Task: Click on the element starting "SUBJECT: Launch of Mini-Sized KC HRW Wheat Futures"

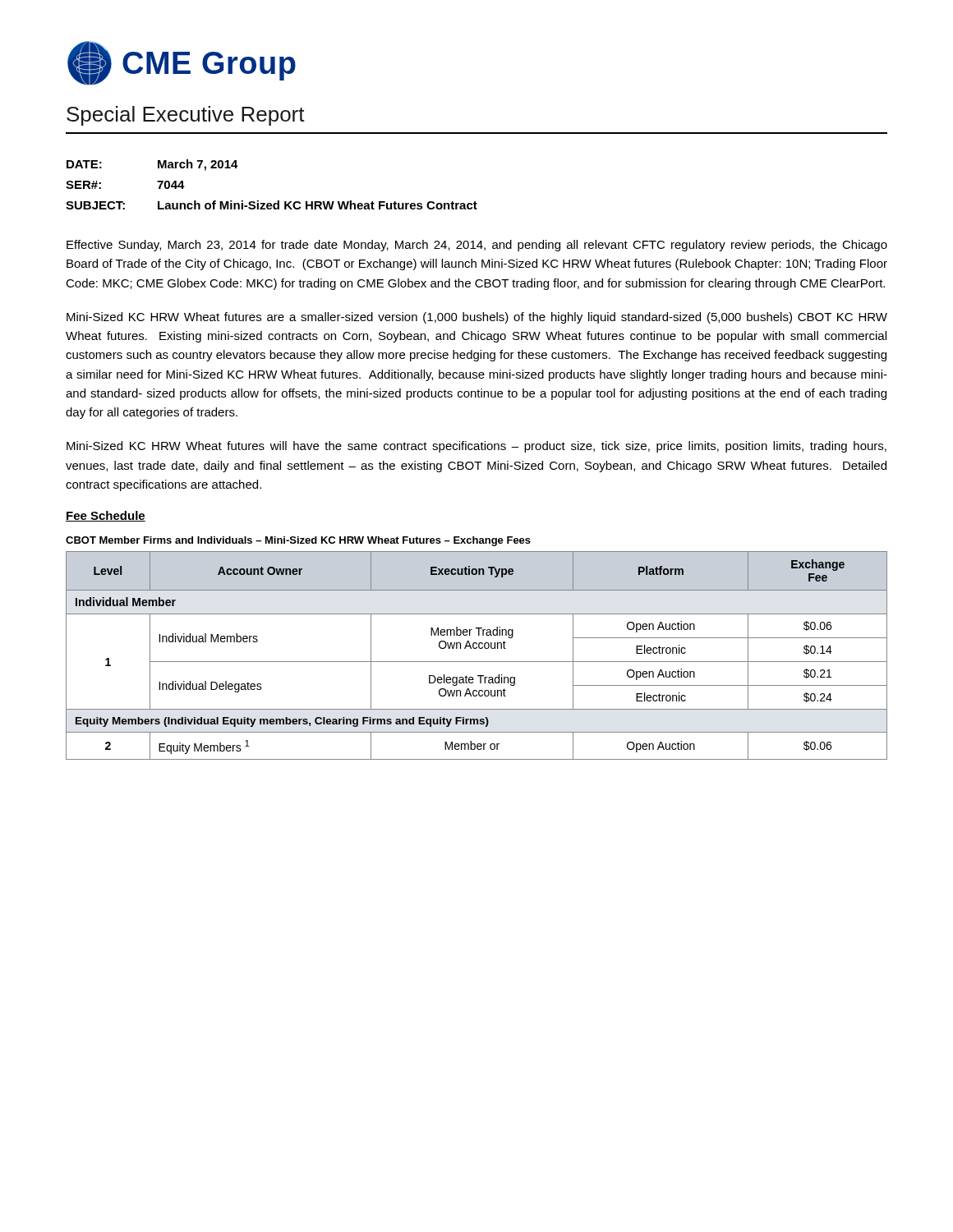Action: tap(271, 205)
